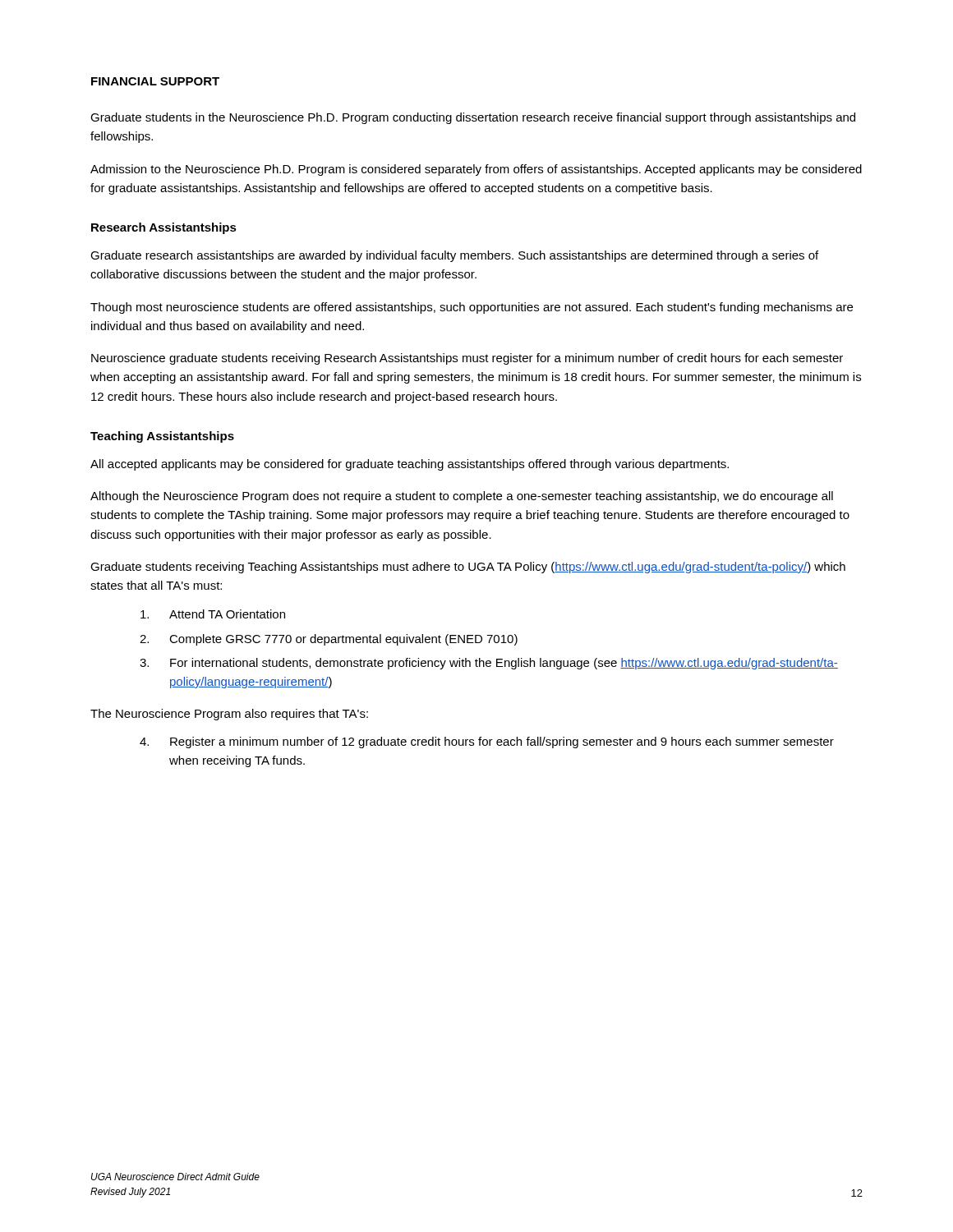Locate the text block starting "Teaching Assistantships"
The image size is (953, 1232).
point(162,436)
